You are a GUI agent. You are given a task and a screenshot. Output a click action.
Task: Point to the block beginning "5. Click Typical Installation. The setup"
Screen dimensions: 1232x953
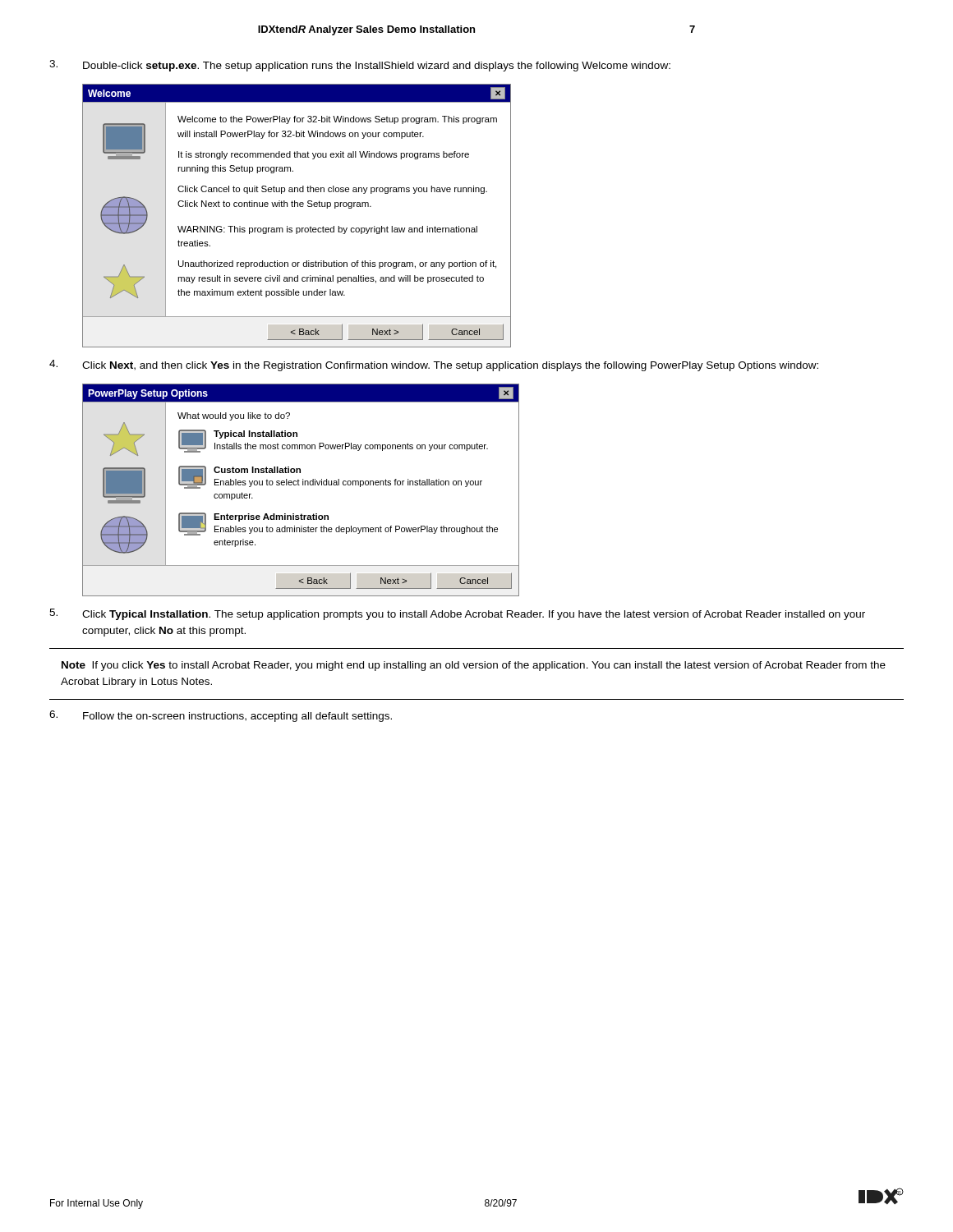click(476, 623)
